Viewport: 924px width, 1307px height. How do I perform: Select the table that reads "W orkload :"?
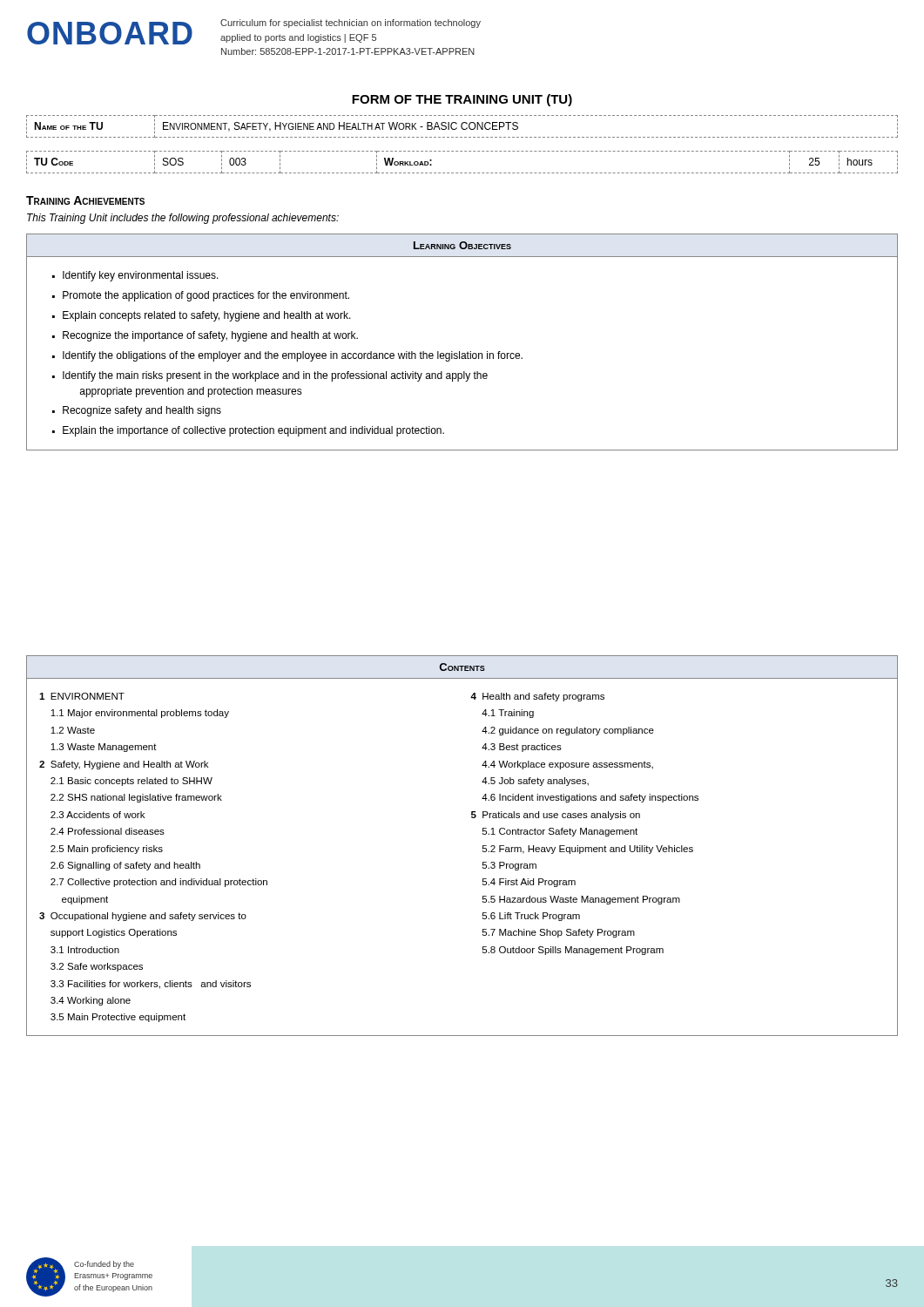pyautogui.click(x=462, y=162)
